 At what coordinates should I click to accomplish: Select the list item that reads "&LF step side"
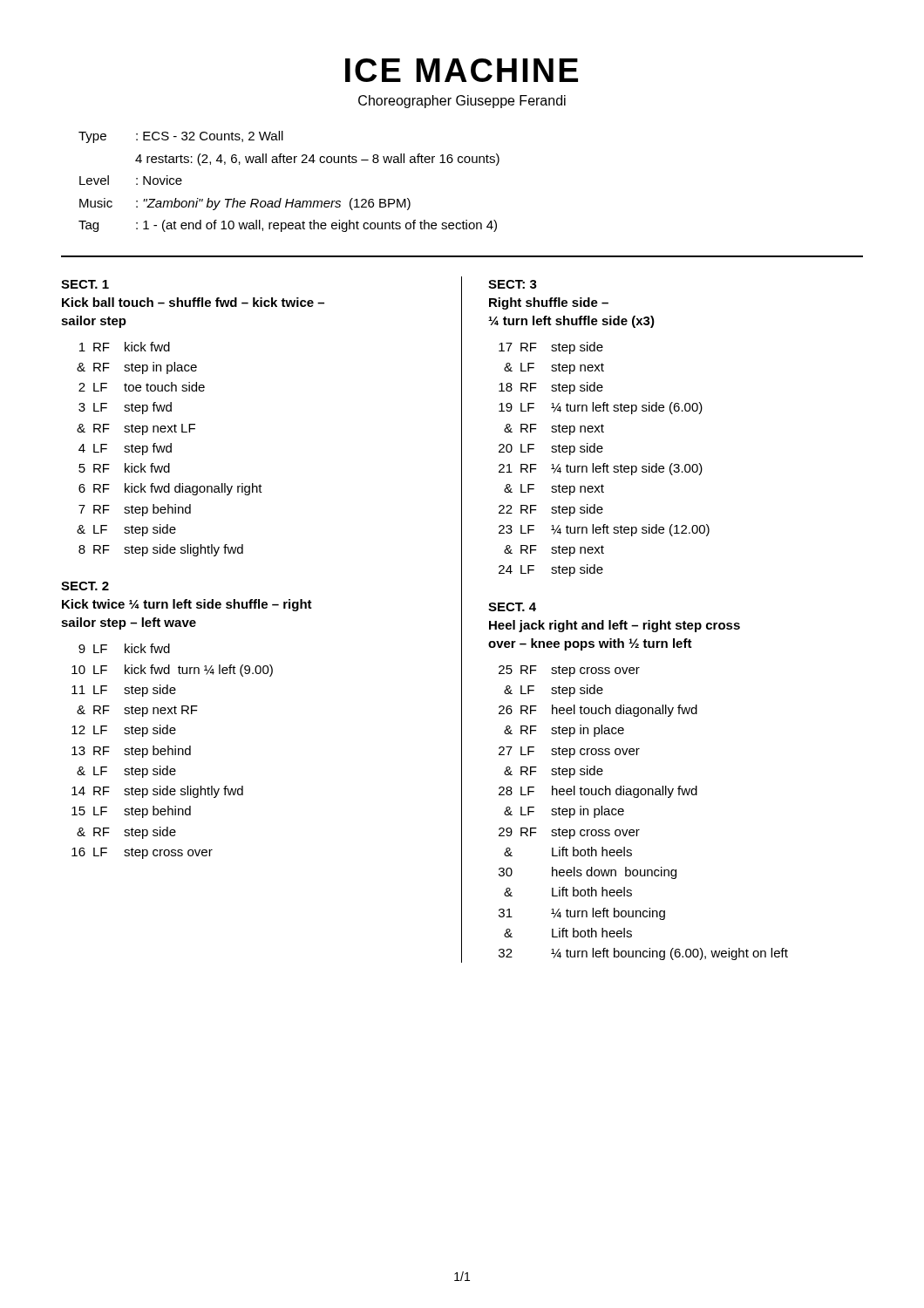point(554,691)
